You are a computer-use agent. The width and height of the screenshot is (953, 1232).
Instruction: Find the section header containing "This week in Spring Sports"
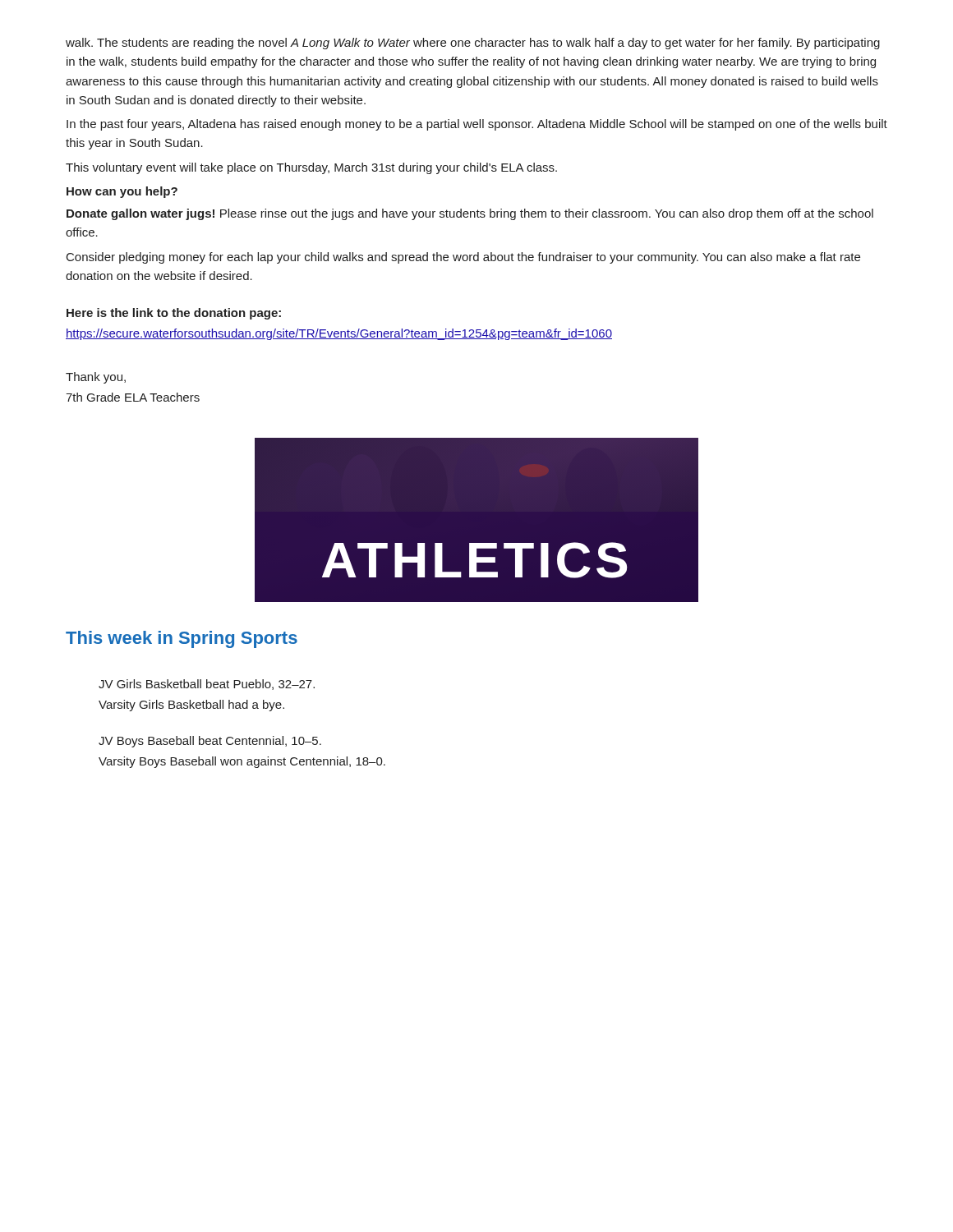pos(182,637)
